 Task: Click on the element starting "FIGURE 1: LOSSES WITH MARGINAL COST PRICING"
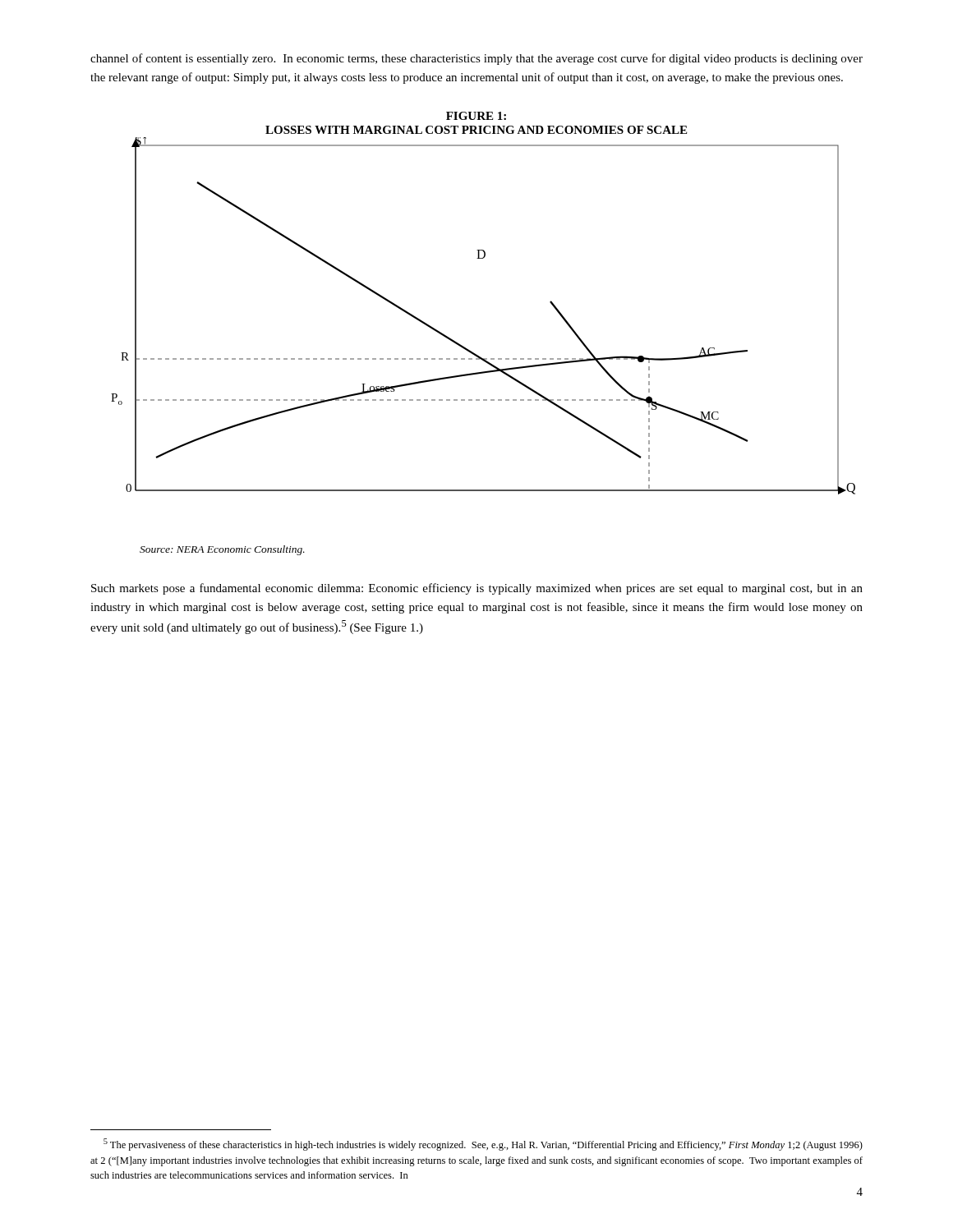pyautogui.click(x=476, y=123)
